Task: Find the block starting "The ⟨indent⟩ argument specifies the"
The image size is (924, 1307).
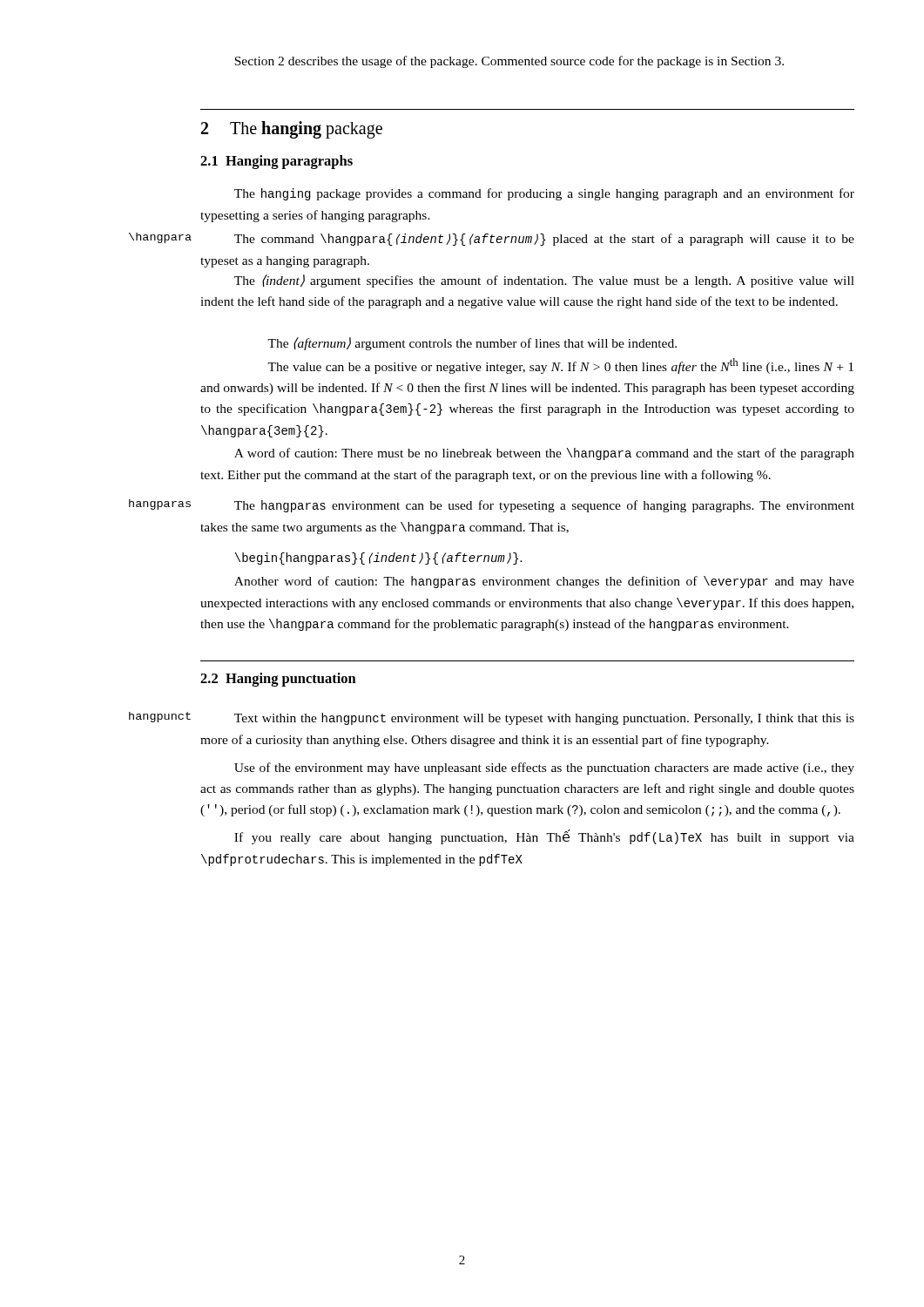Action: point(527,291)
